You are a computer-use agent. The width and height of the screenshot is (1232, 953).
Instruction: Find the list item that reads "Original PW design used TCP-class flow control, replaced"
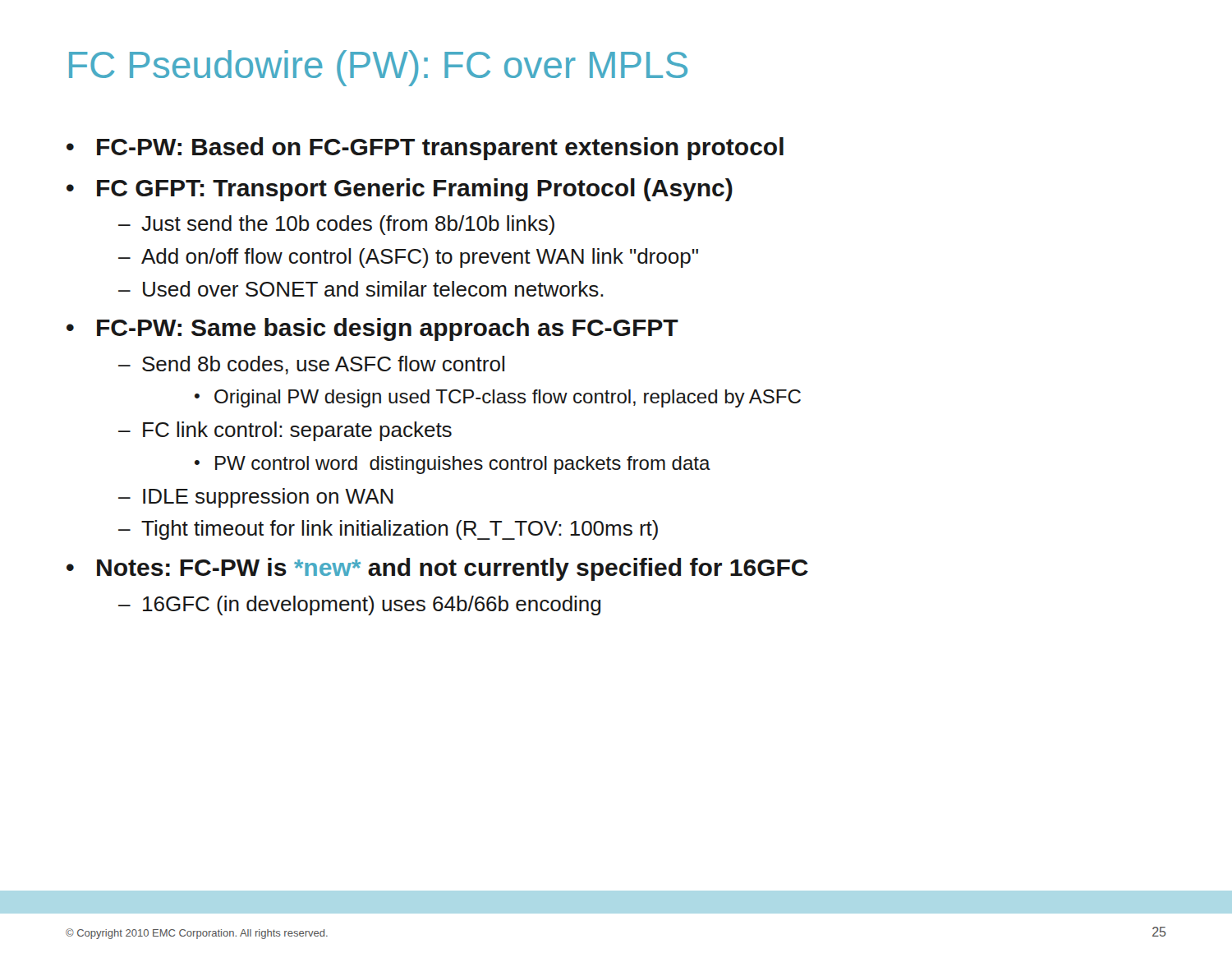click(x=508, y=397)
